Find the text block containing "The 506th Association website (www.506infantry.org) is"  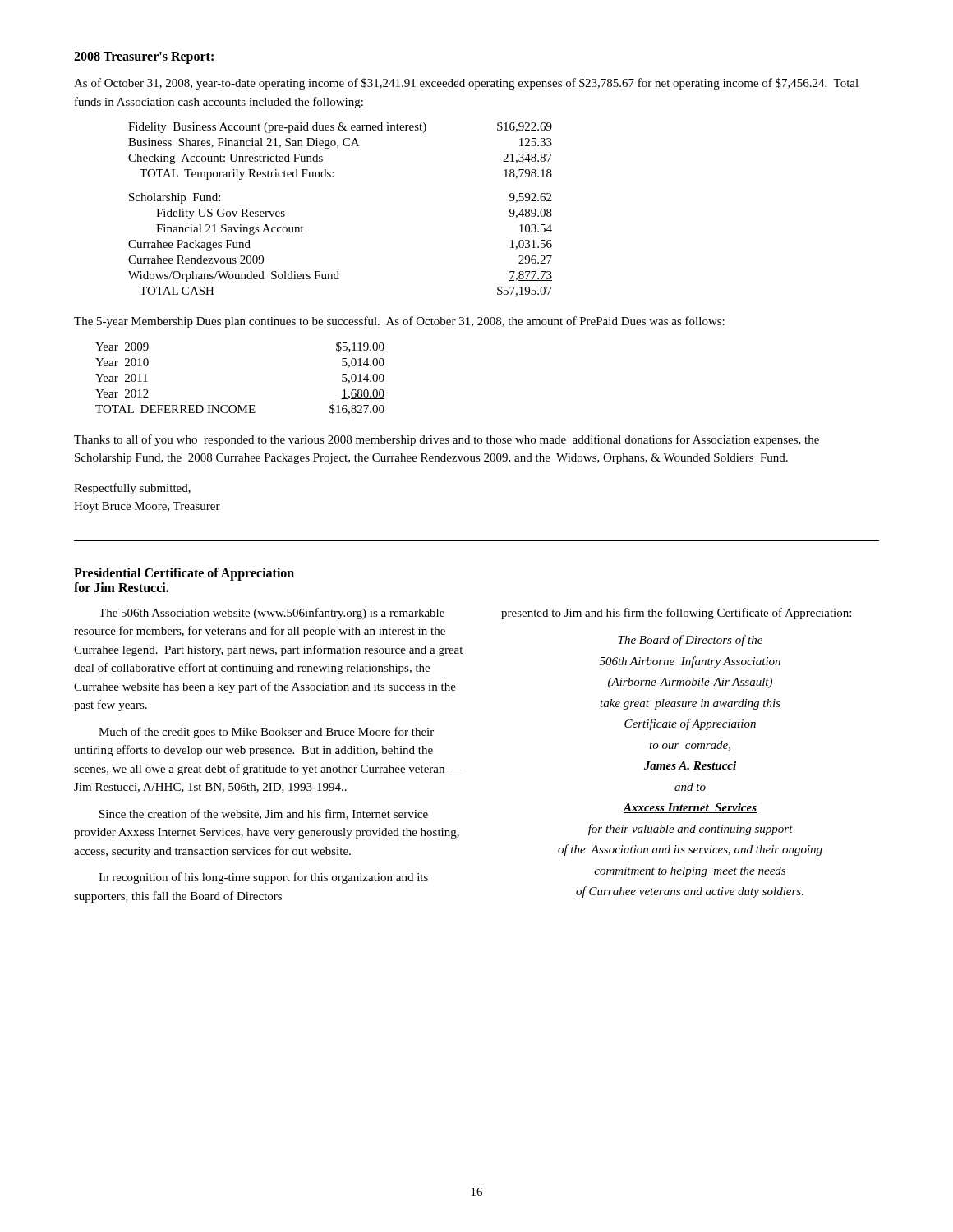pos(268,659)
